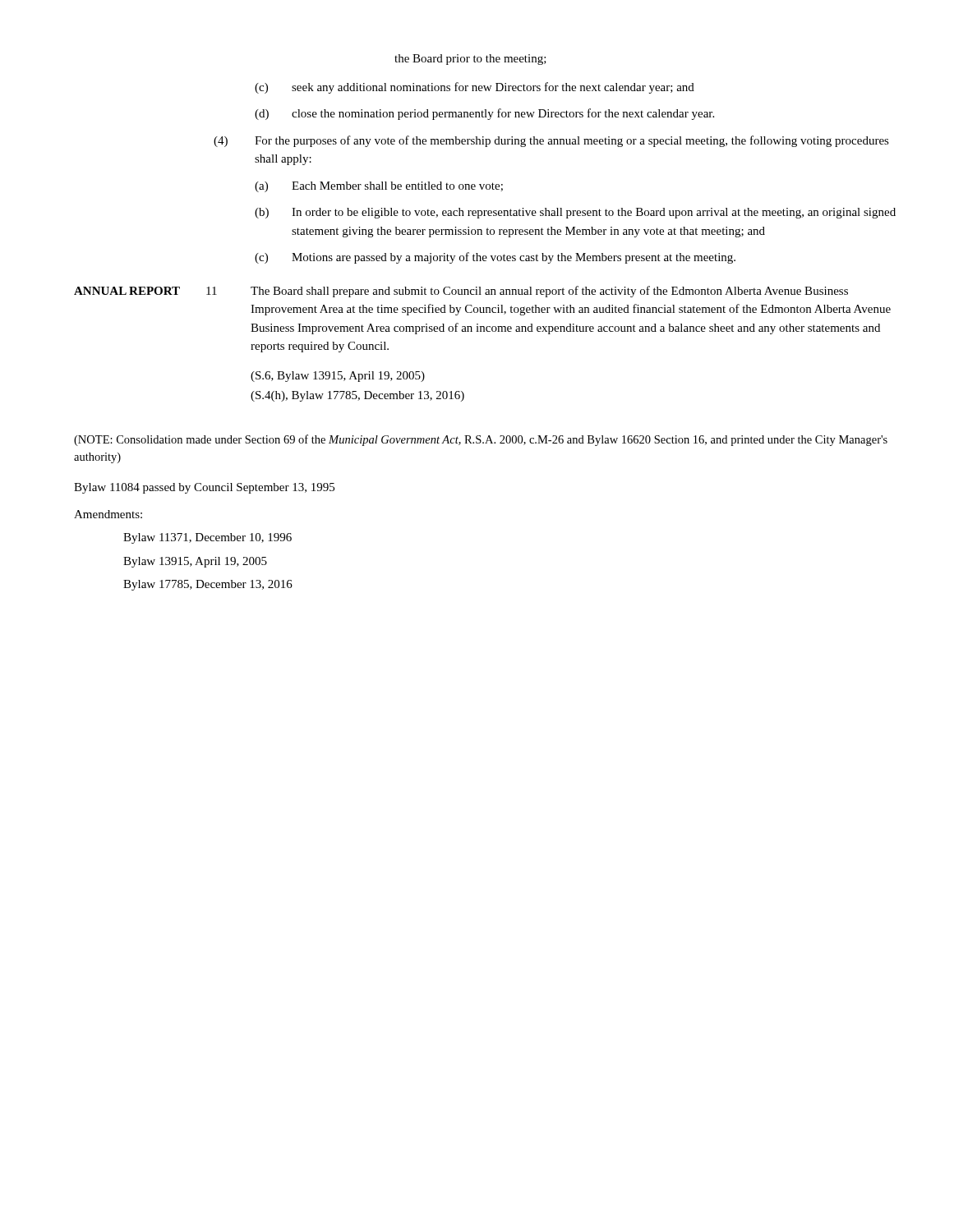Find the block on this page that starts "Bylaw 11084 passed by Council"

click(204, 487)
